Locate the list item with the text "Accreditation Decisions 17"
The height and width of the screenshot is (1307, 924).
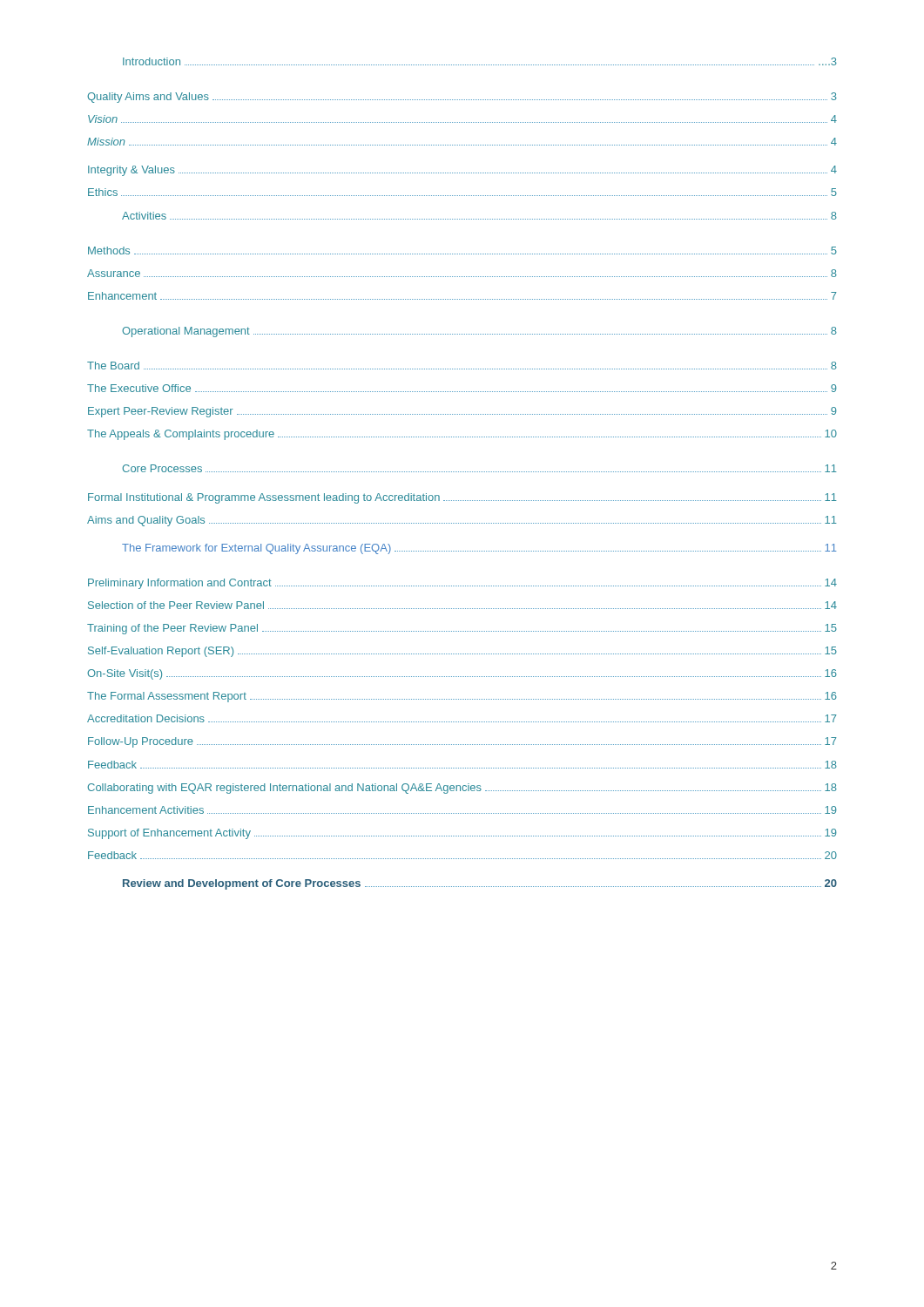pos(462,719)
